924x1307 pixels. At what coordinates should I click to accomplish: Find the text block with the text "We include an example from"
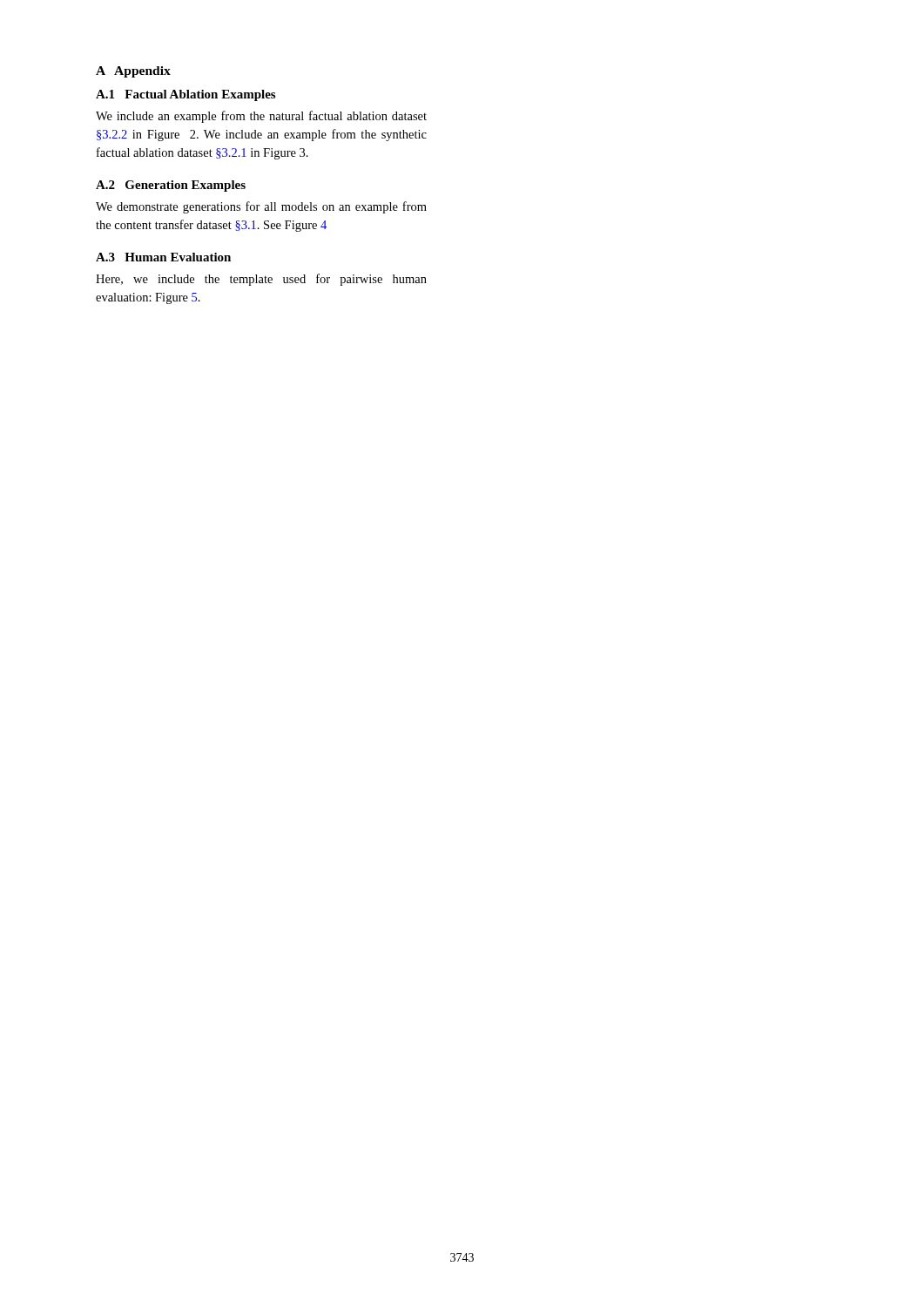click(x=261, y=134)
